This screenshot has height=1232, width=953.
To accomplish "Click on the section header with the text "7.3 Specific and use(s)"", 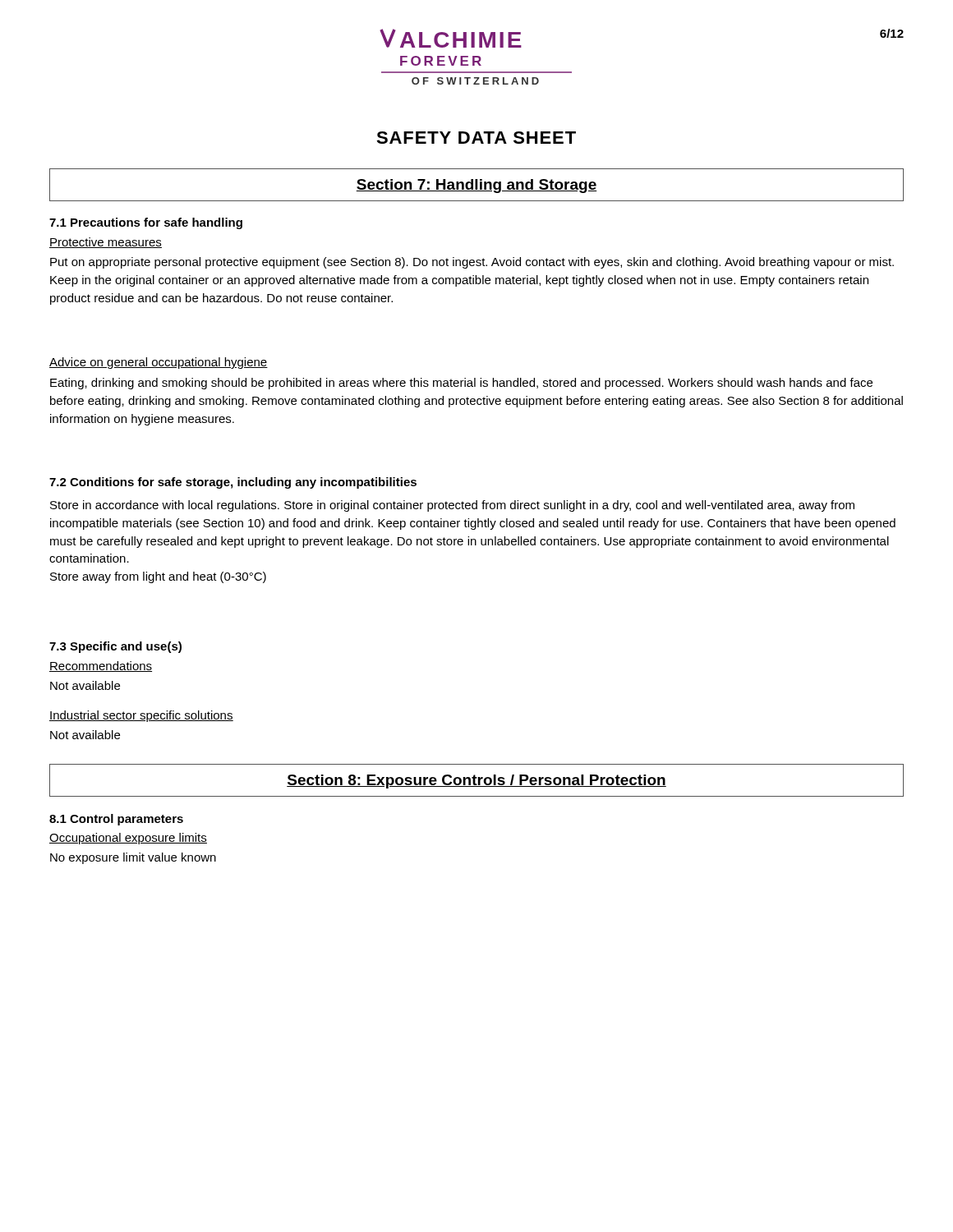I will [x=115, y=647].
